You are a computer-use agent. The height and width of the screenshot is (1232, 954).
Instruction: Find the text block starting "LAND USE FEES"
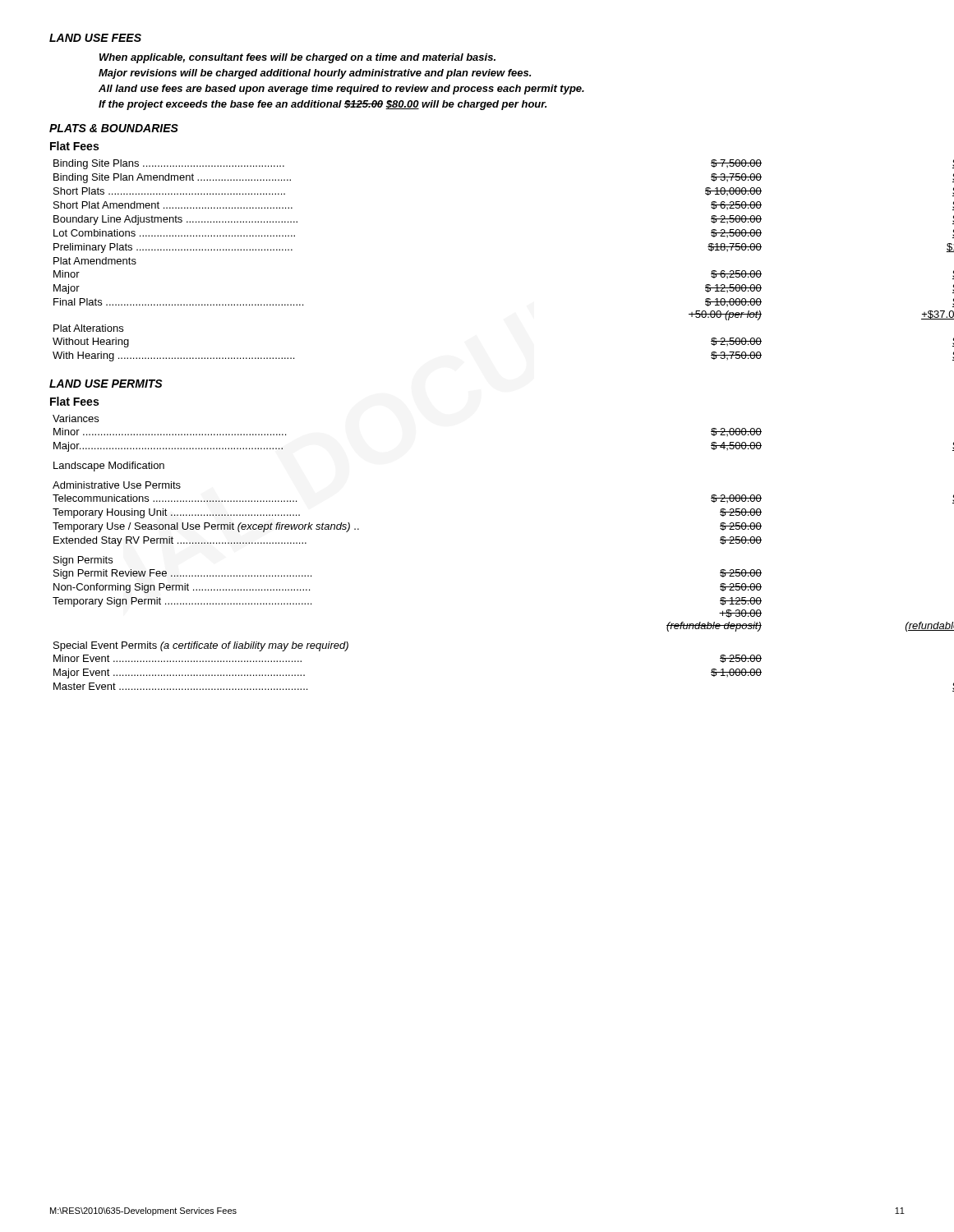(x=95, y=38)
